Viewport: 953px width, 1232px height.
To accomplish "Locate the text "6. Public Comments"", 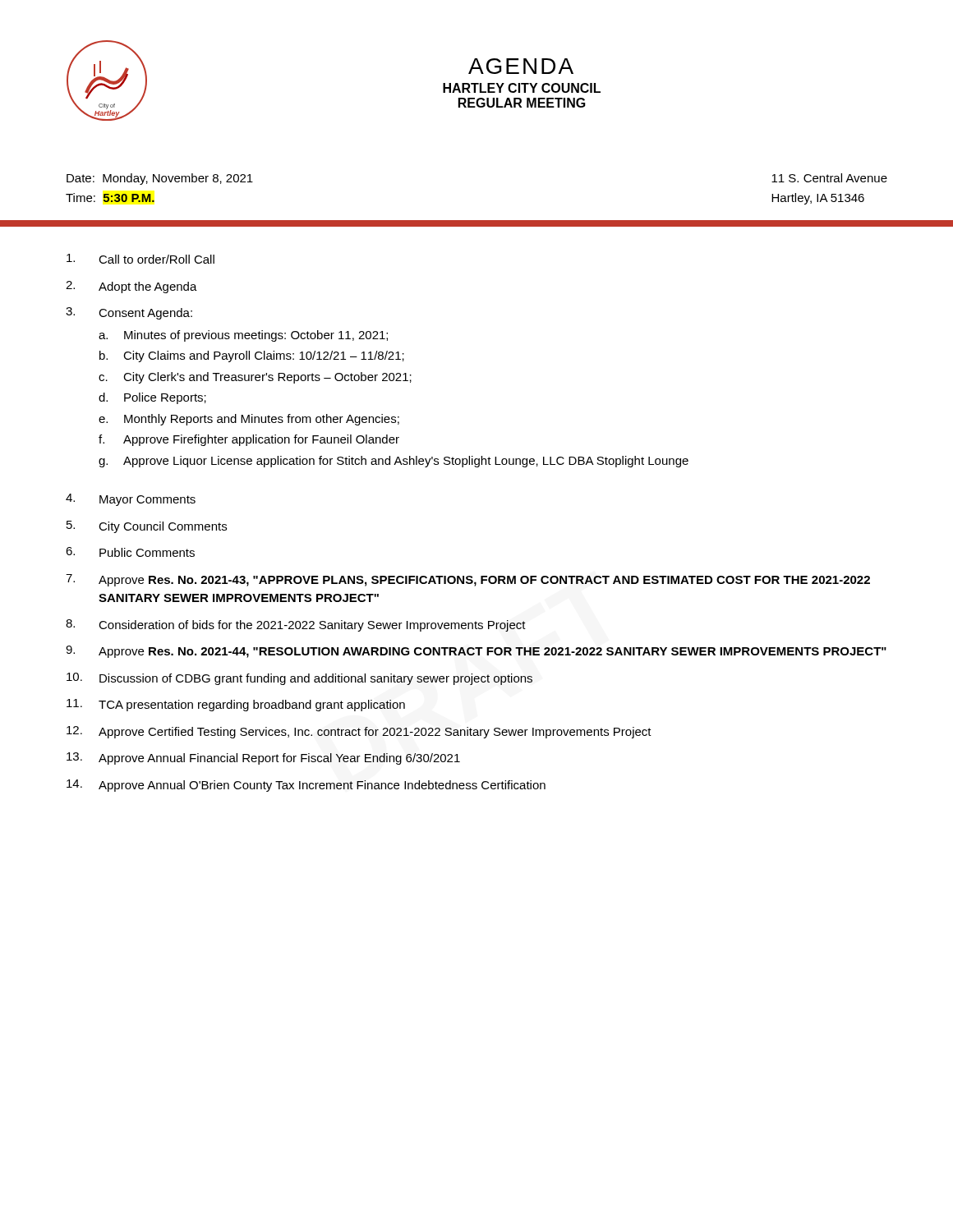I will 130,552.
